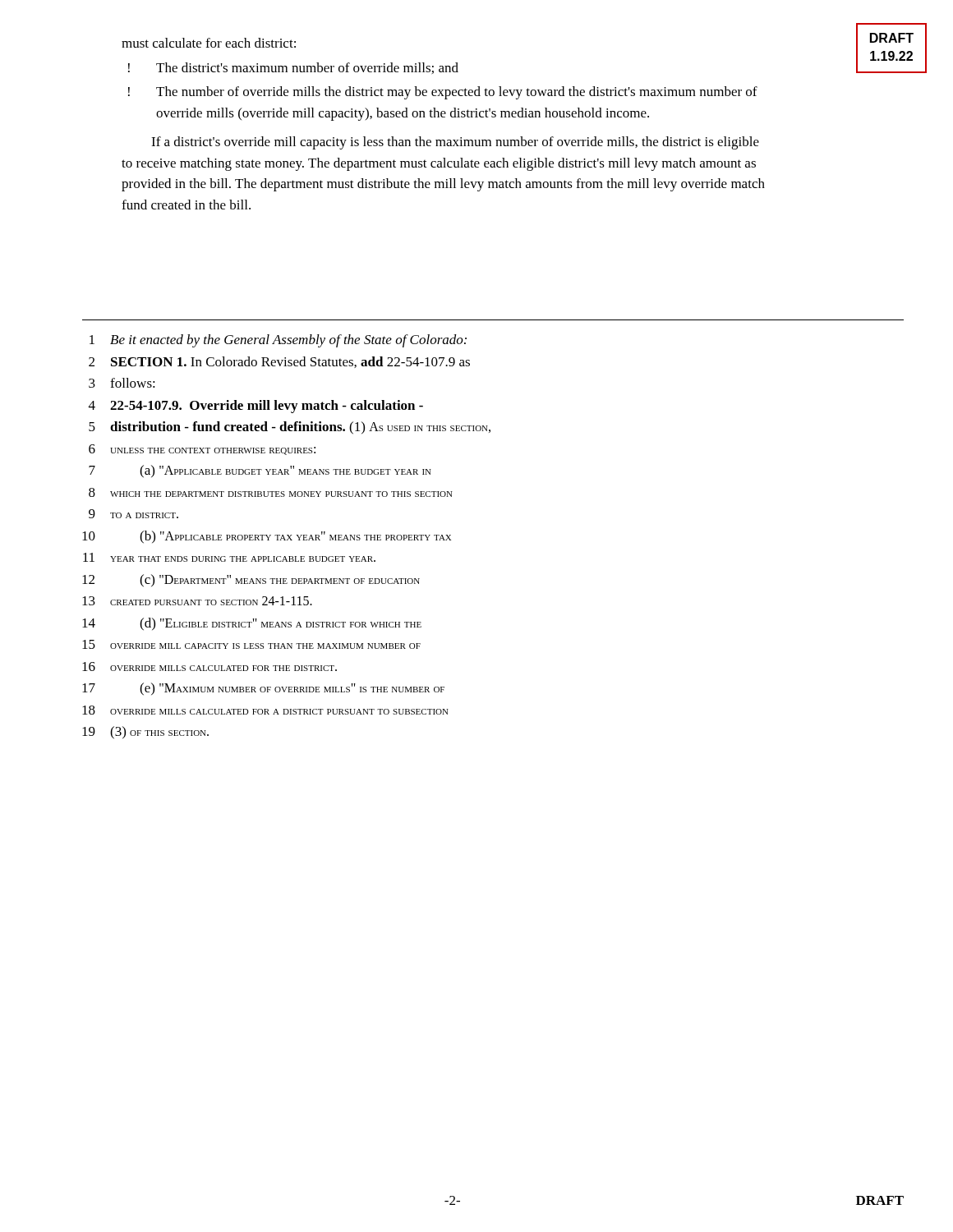Select the text that says "must calculate for each district:"
The height and width of the screenshot is (1232, 953).
pyautogui.click(x=209, y=43)
